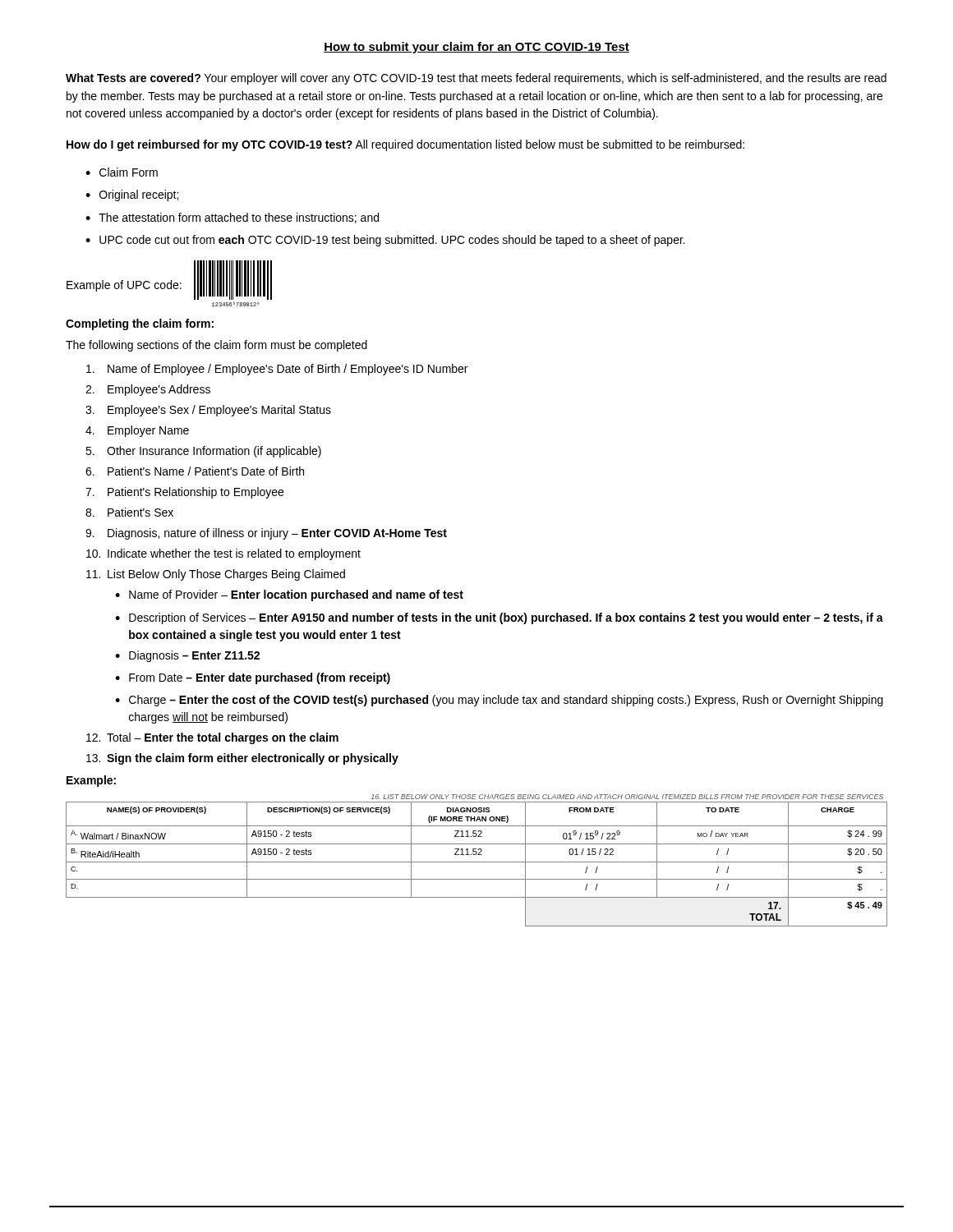Image resolution: width=953 pixels, height=1232 pixels.
Task: Point to "8. Patient's Sex"
Action: point(130,513)
